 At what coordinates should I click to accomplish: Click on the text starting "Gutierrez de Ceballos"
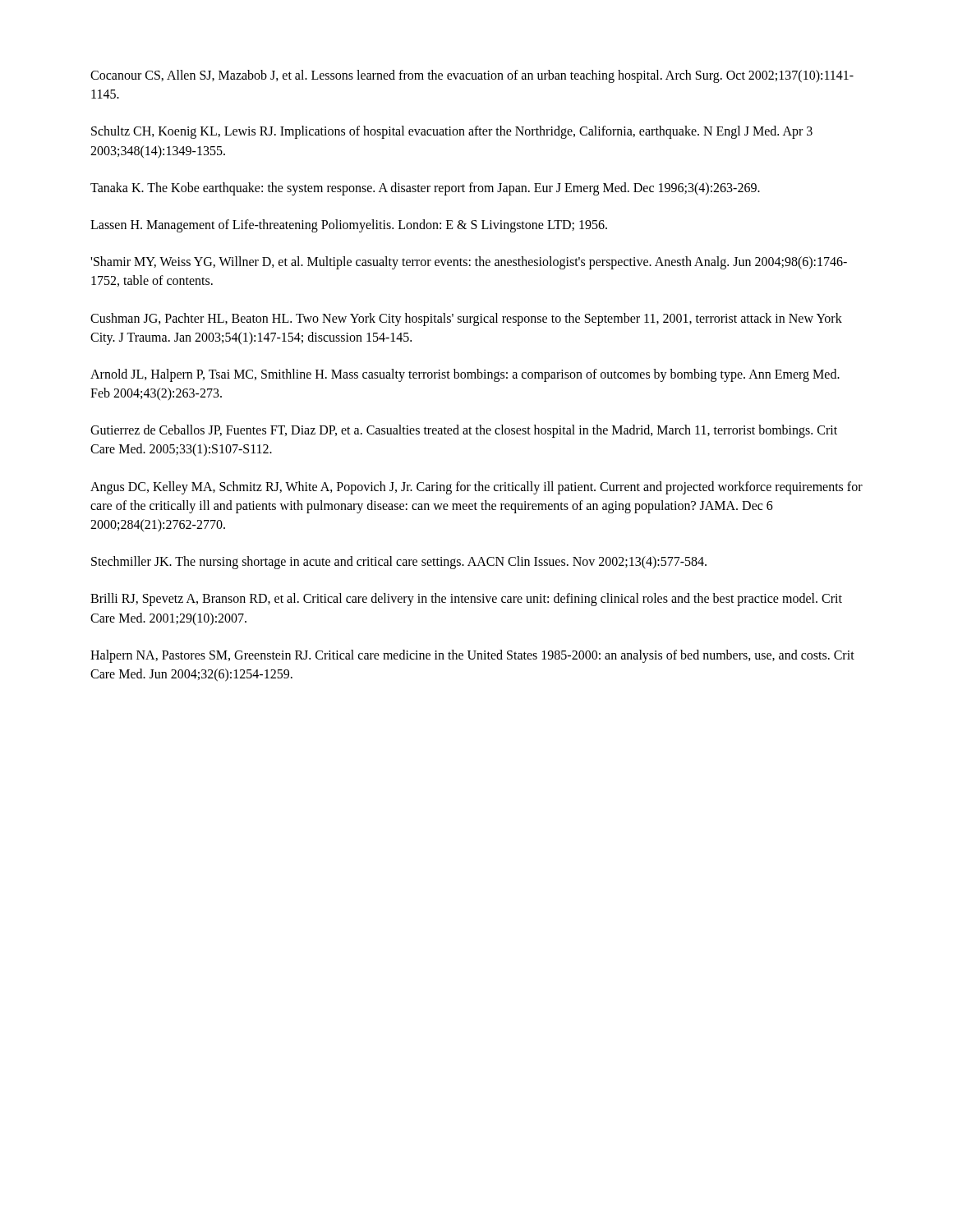pyautogui.click(x=464, y=440)
